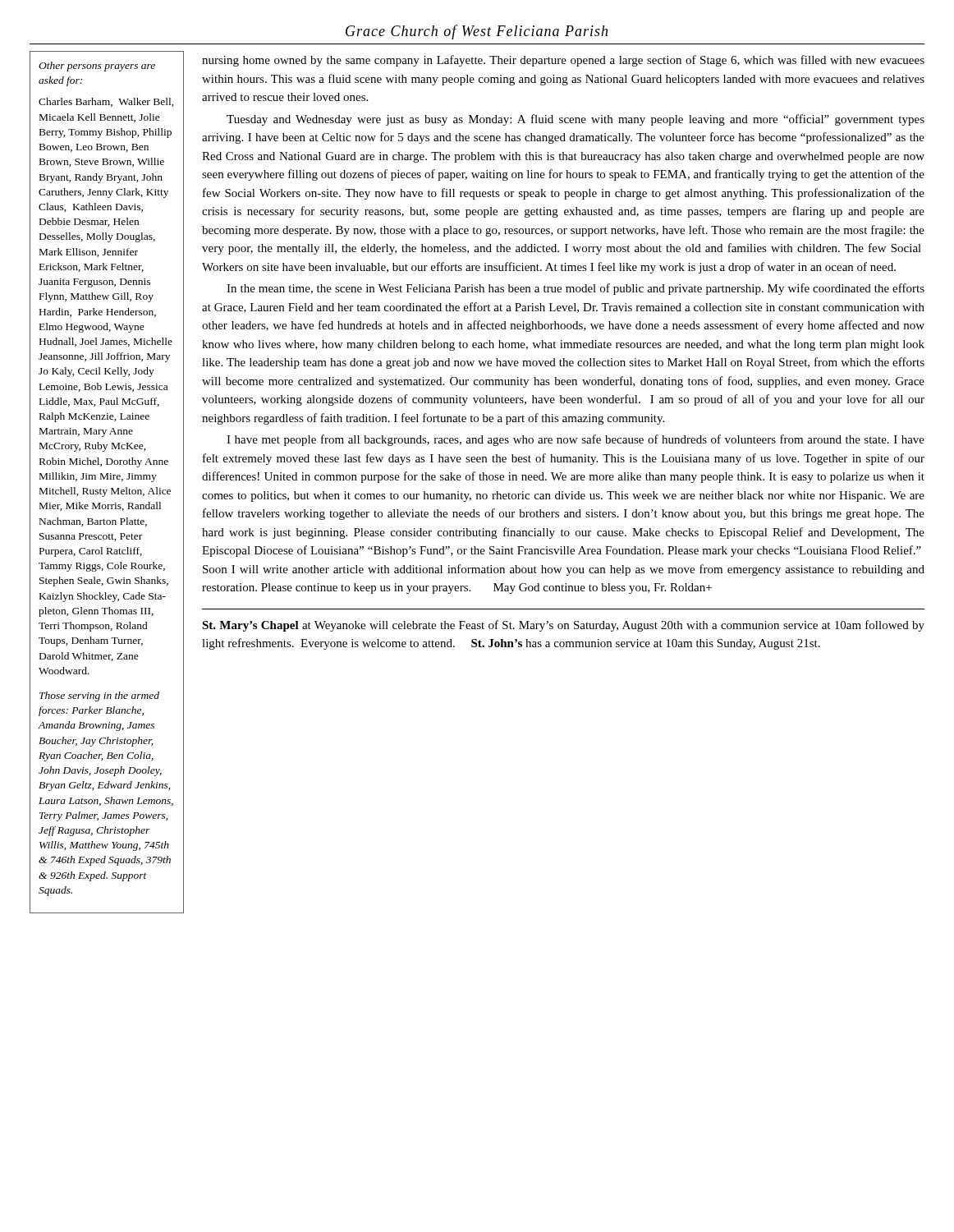Select the block starting "Those serving in the armed"

click(x=107, y=793)
